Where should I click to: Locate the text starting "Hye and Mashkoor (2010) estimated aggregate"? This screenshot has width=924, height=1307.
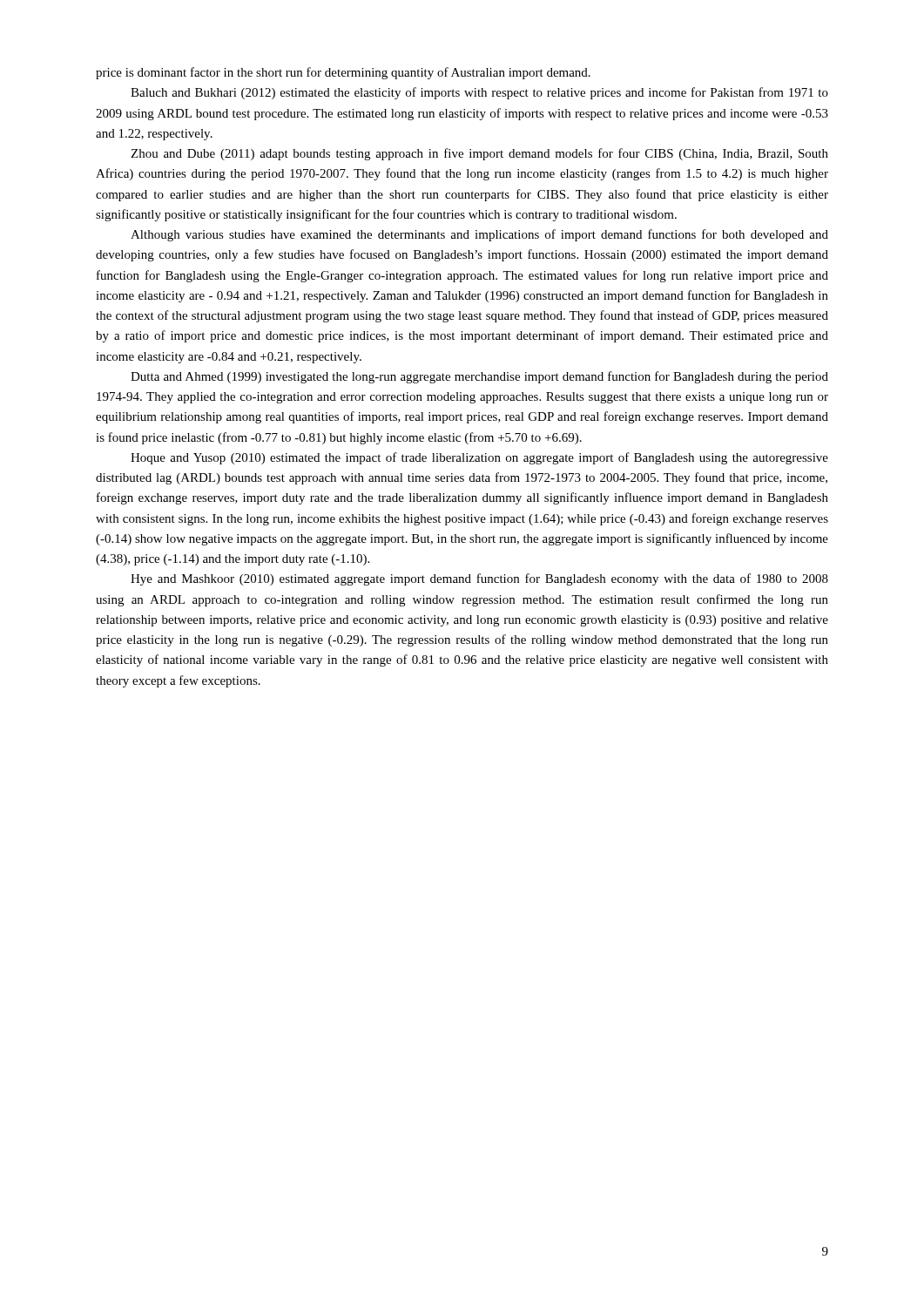point(462,630)
